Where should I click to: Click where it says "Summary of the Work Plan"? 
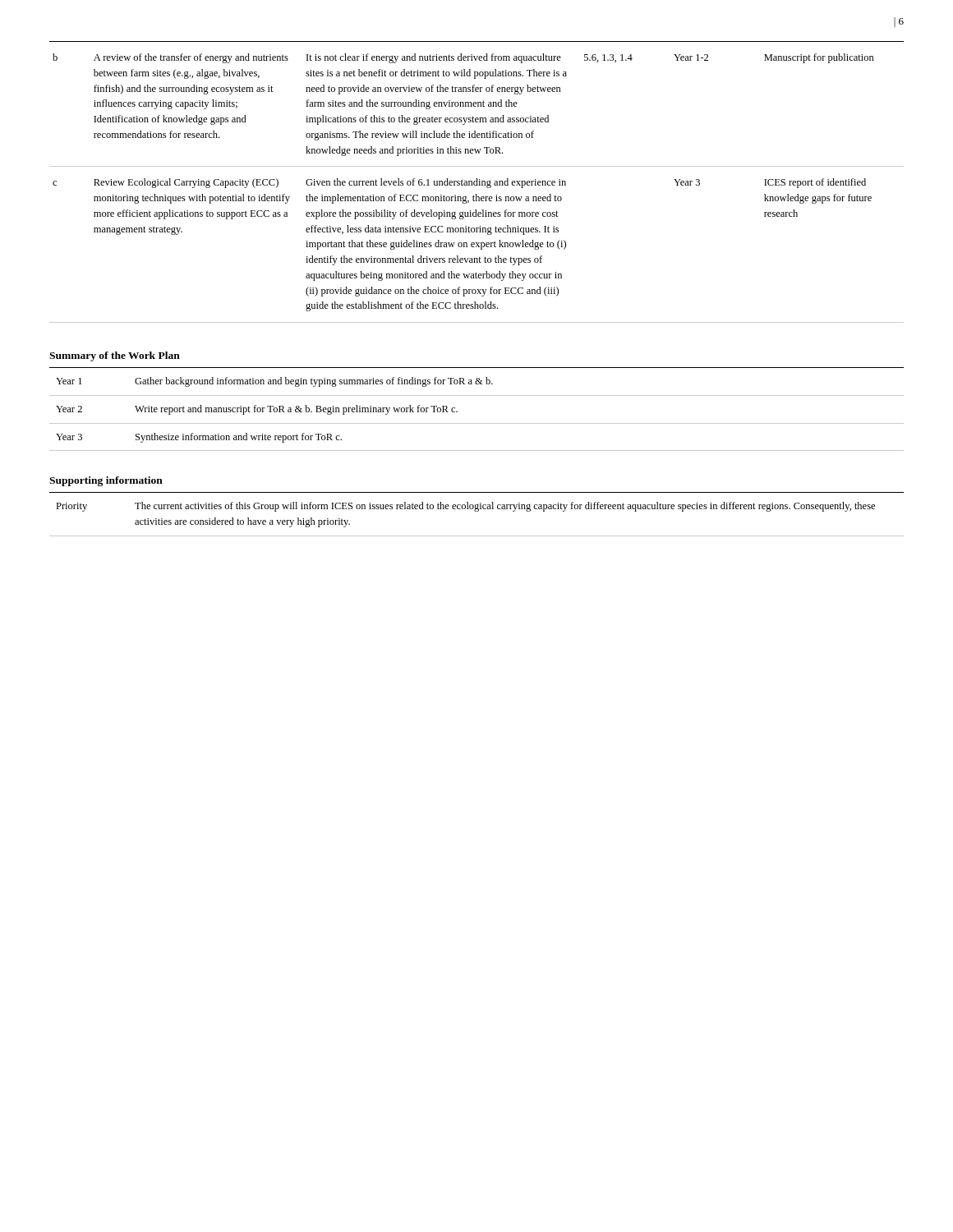coord(115,355)
